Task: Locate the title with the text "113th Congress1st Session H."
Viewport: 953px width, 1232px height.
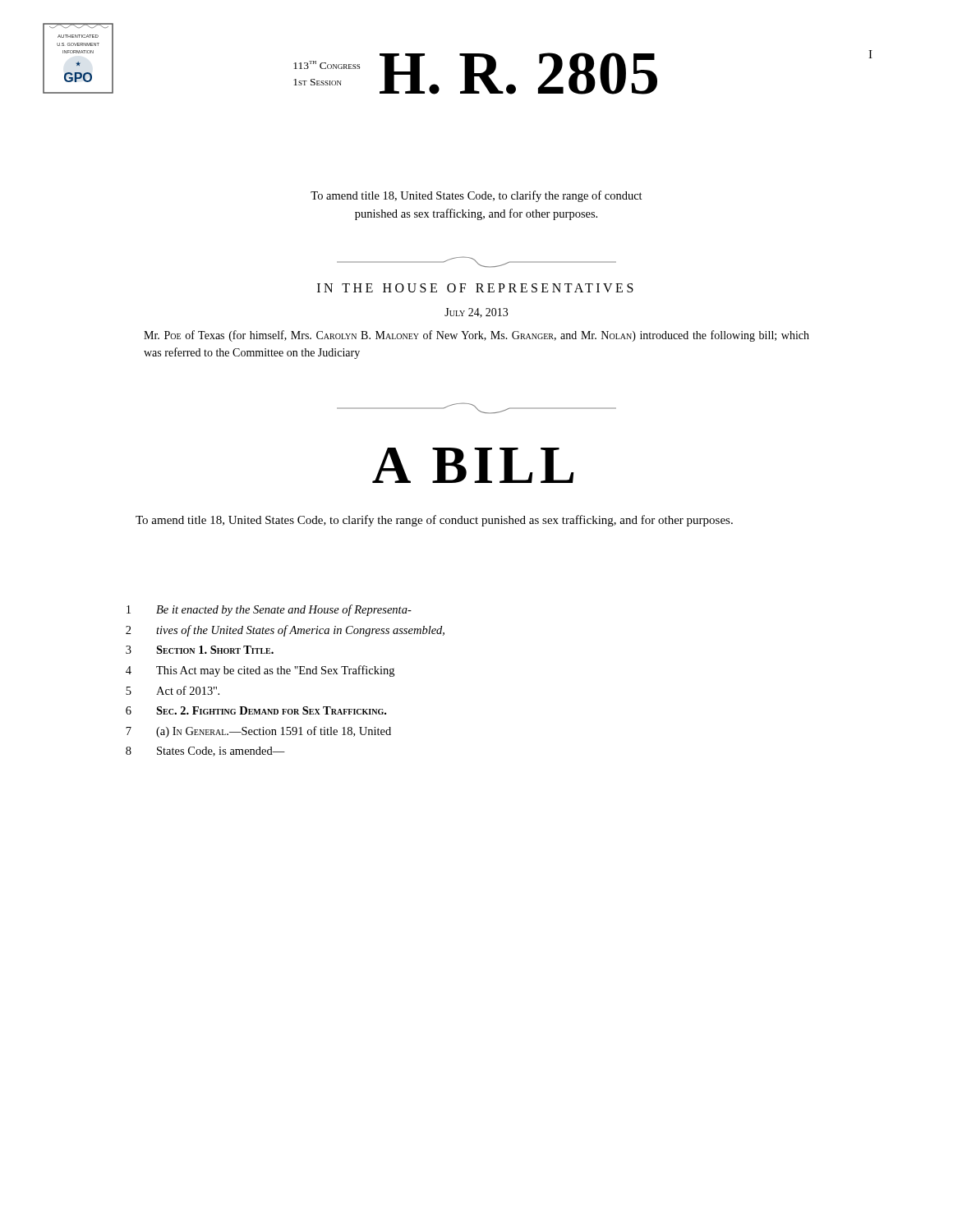Action: [476, 73]
